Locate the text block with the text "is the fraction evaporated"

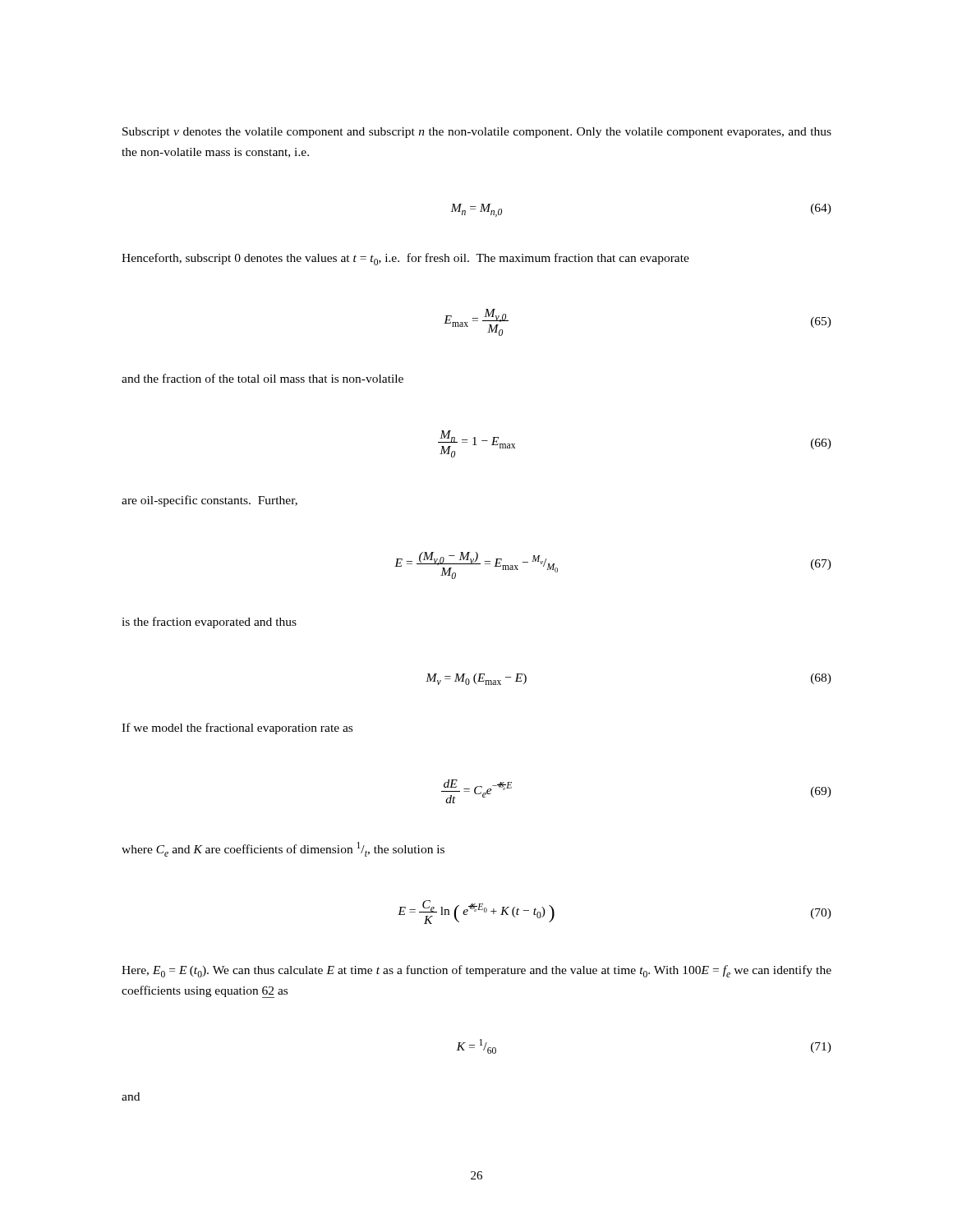pyautogui.click(x=209, y=621)
